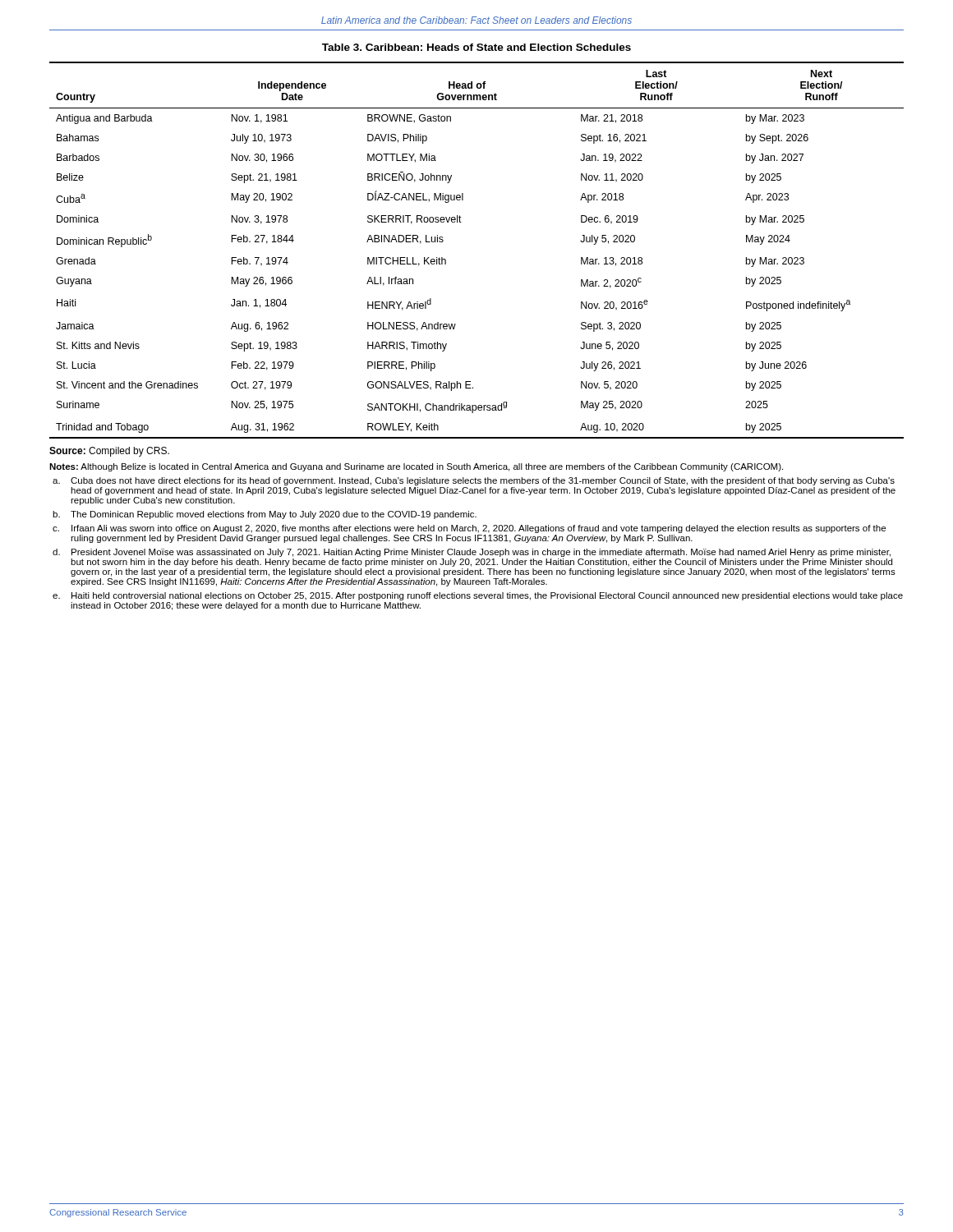Click on the table containing "Next Election/ Runoff"
Viewport: 953px width, 1232px height.
pos(476,240)
